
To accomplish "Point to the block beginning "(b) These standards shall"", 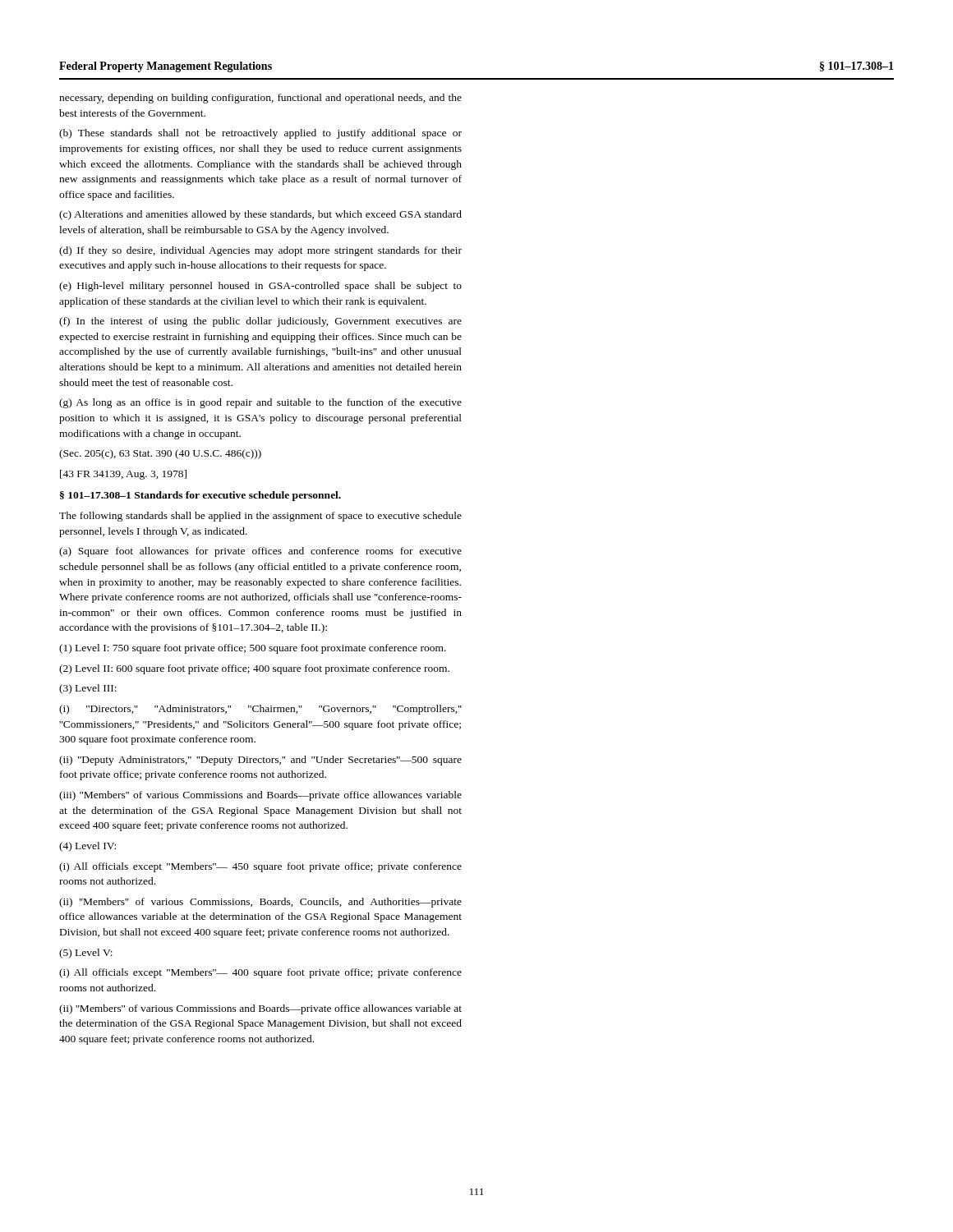I will pos(260,164).
